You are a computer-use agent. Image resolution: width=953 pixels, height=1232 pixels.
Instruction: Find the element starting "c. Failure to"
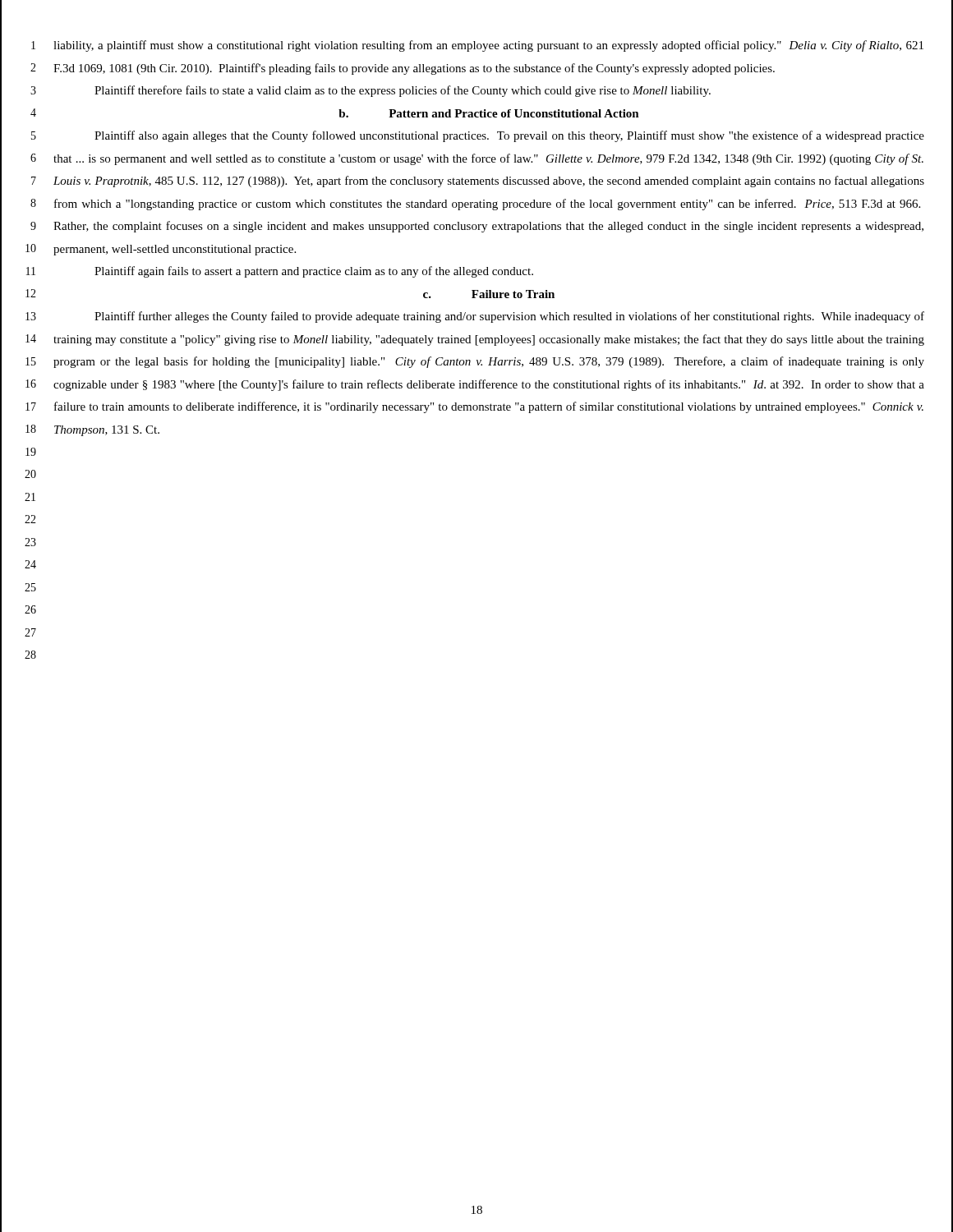pos(489,294)
